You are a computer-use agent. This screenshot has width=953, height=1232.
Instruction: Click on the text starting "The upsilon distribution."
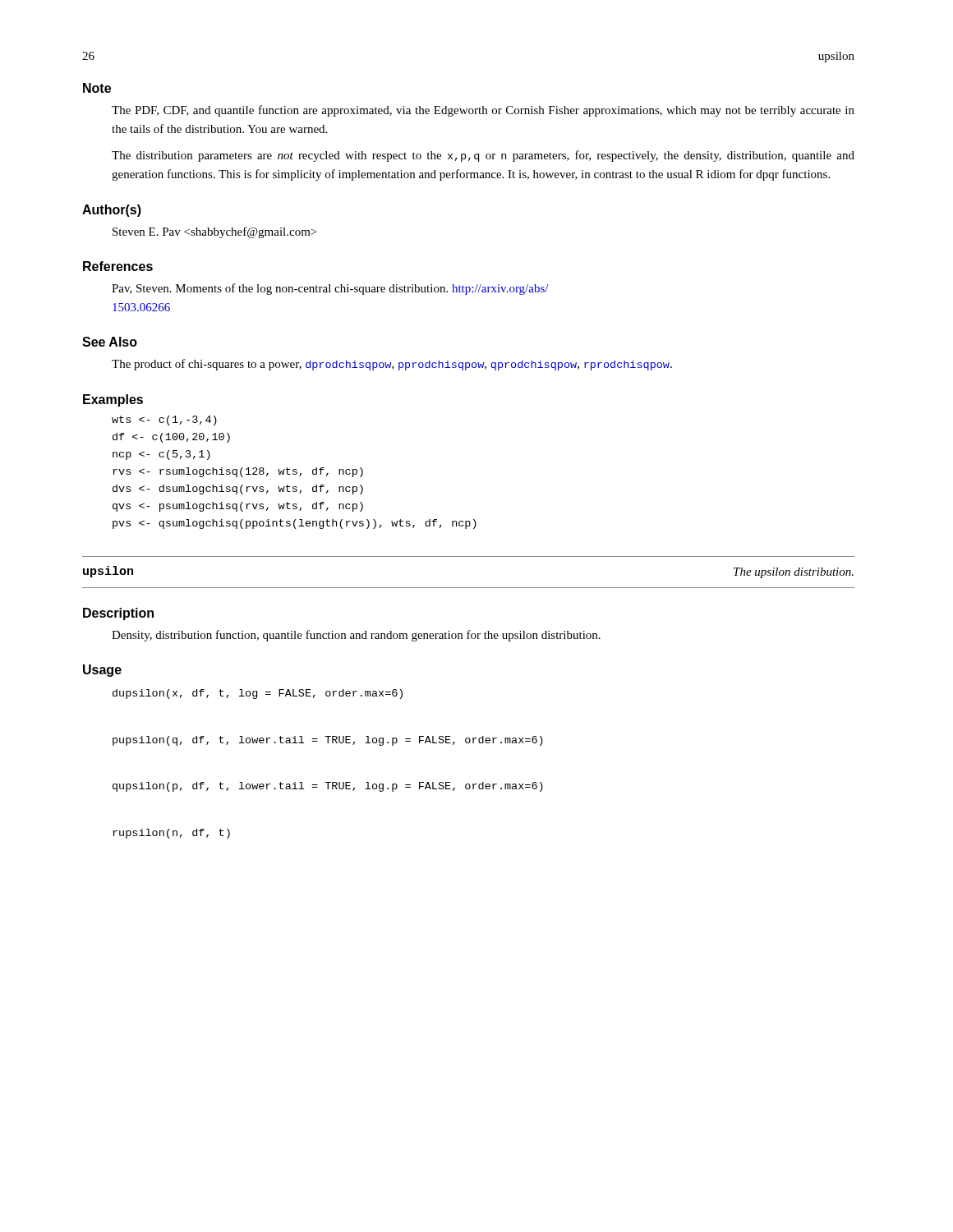(794, 571)
